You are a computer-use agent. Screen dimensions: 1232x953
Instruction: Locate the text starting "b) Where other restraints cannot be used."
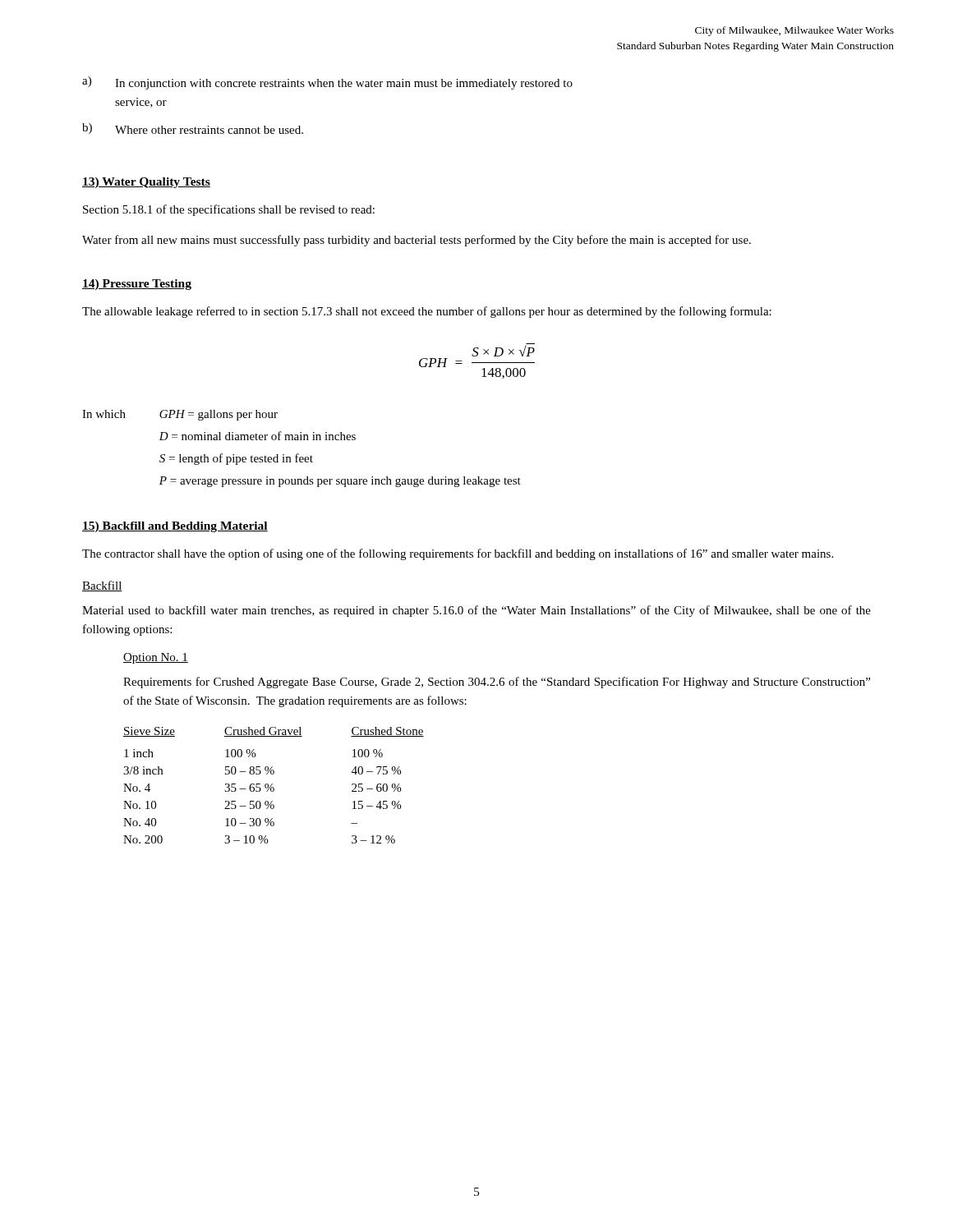pyautogui.click(x=193, y=130)
